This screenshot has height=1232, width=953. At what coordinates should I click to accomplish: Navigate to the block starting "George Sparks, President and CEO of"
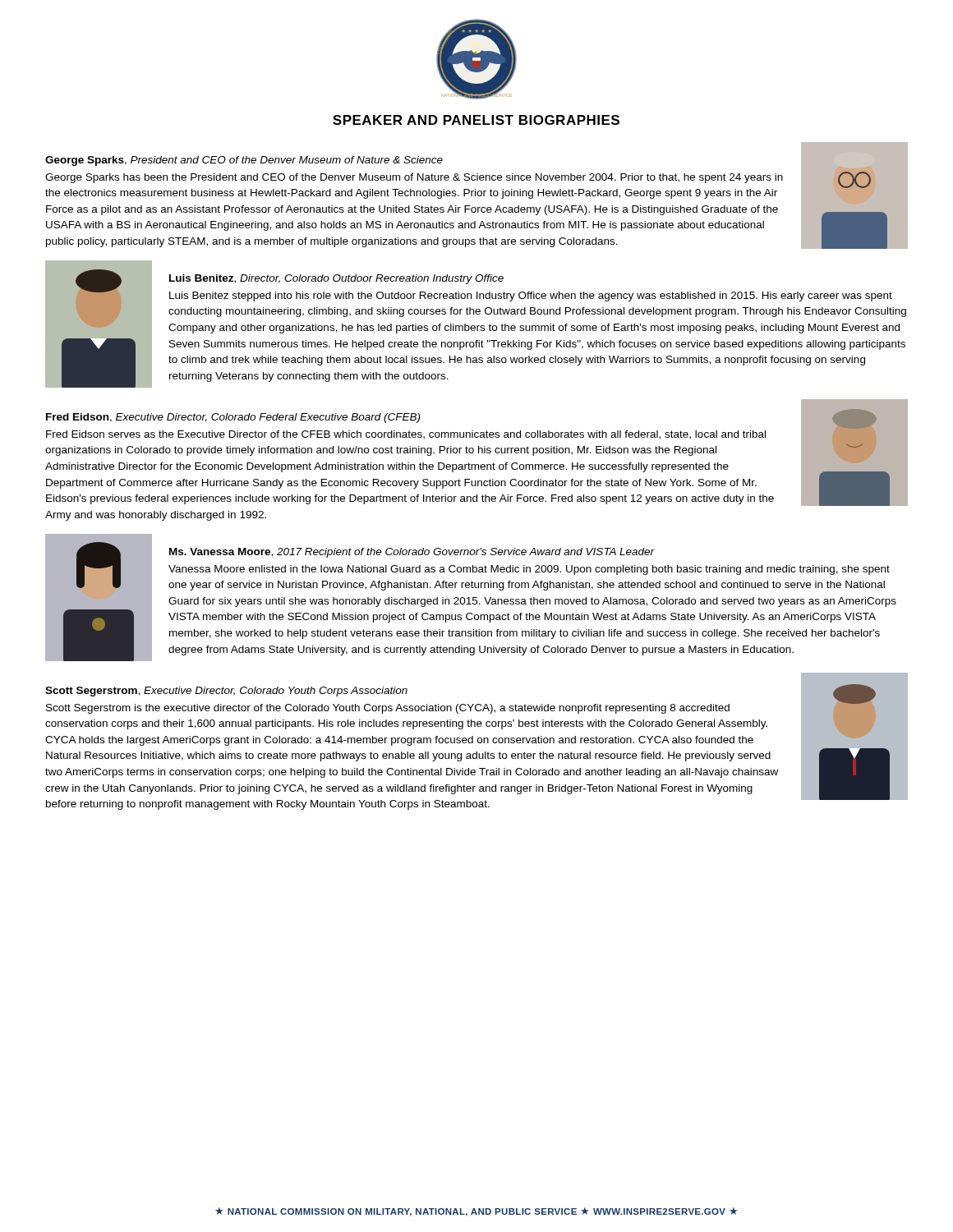[x=415, y=201]
